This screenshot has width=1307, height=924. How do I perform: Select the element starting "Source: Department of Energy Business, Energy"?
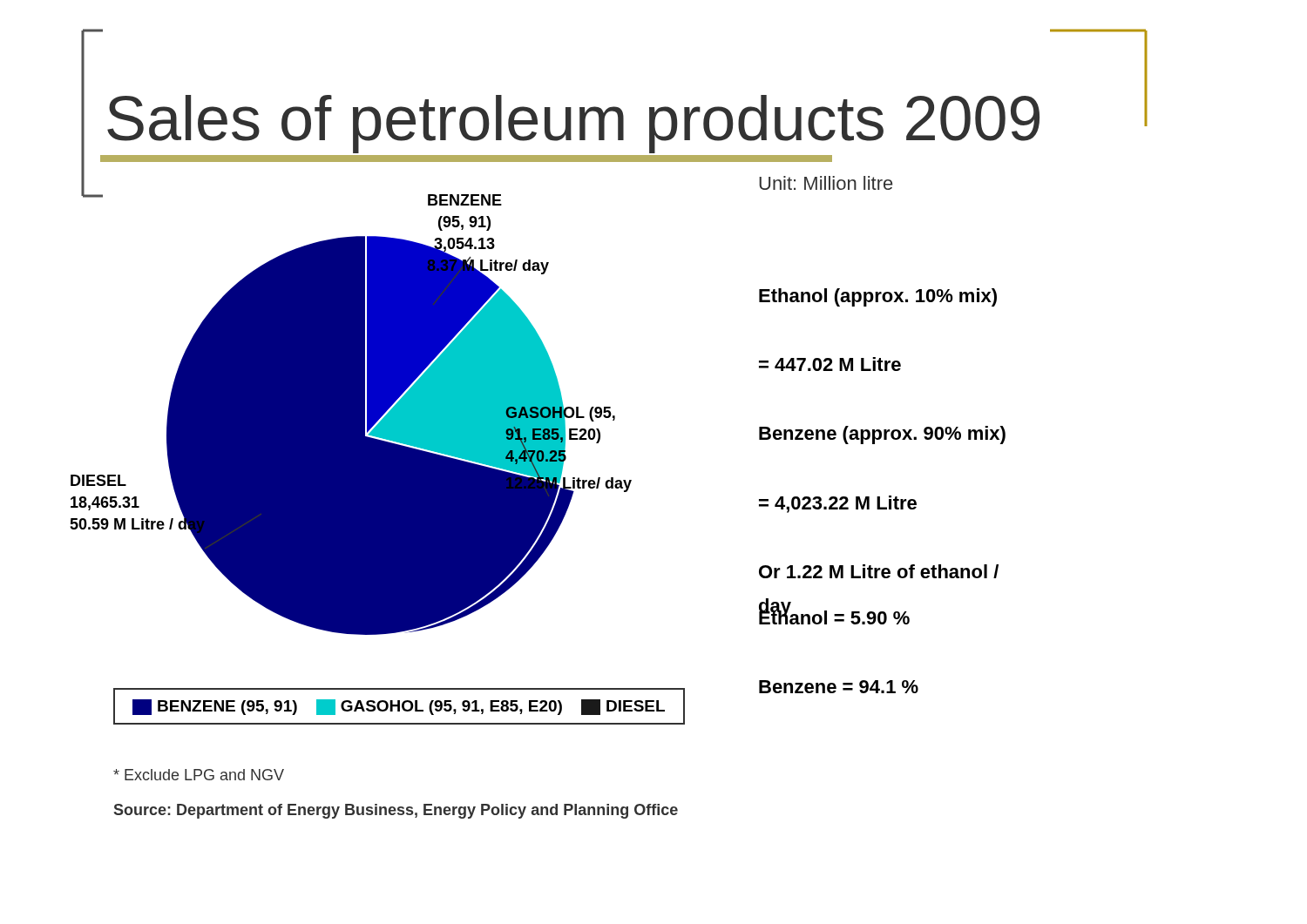(x=396, y=810)
